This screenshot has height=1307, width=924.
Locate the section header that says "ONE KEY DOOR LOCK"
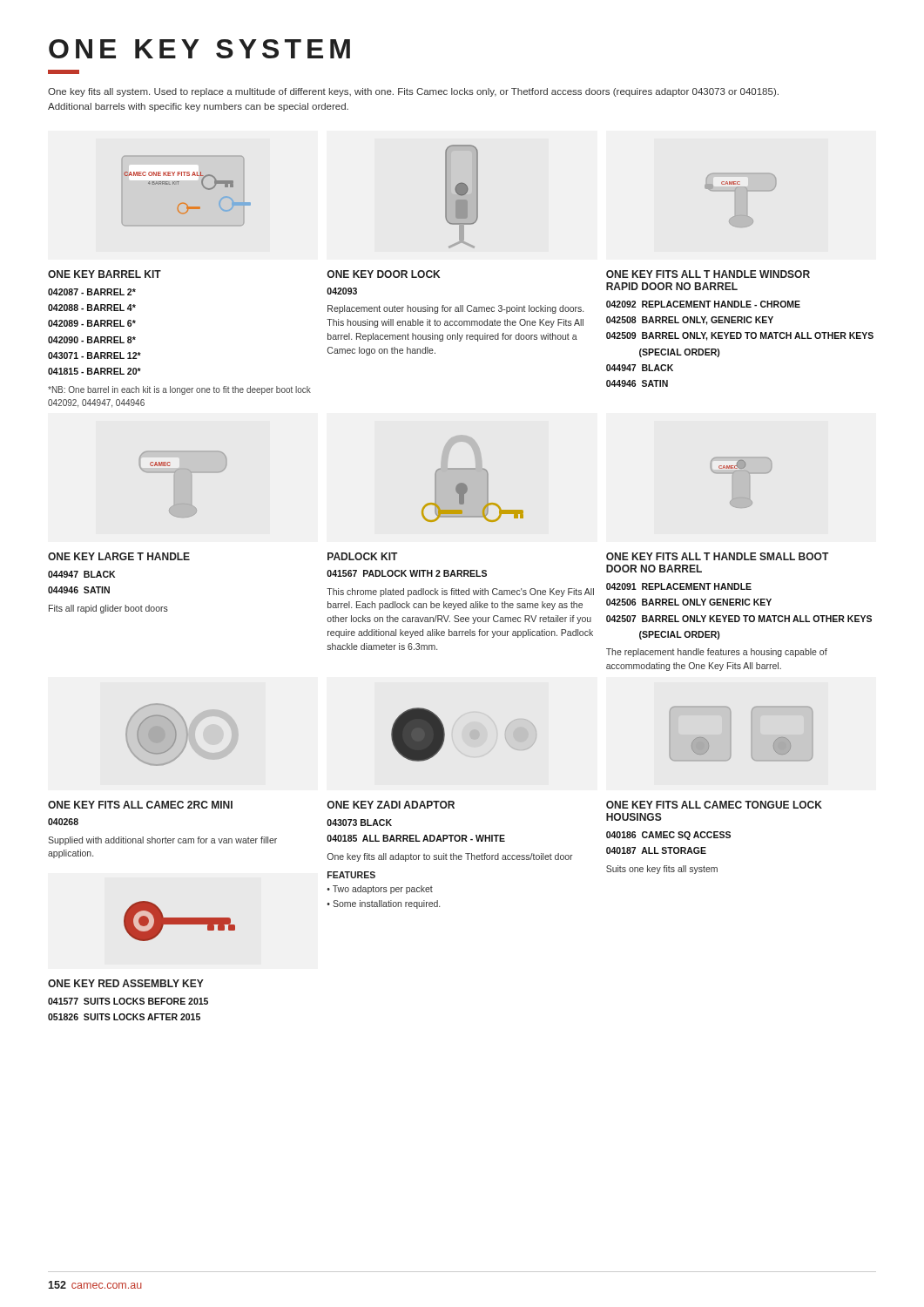tap(384, 274)
